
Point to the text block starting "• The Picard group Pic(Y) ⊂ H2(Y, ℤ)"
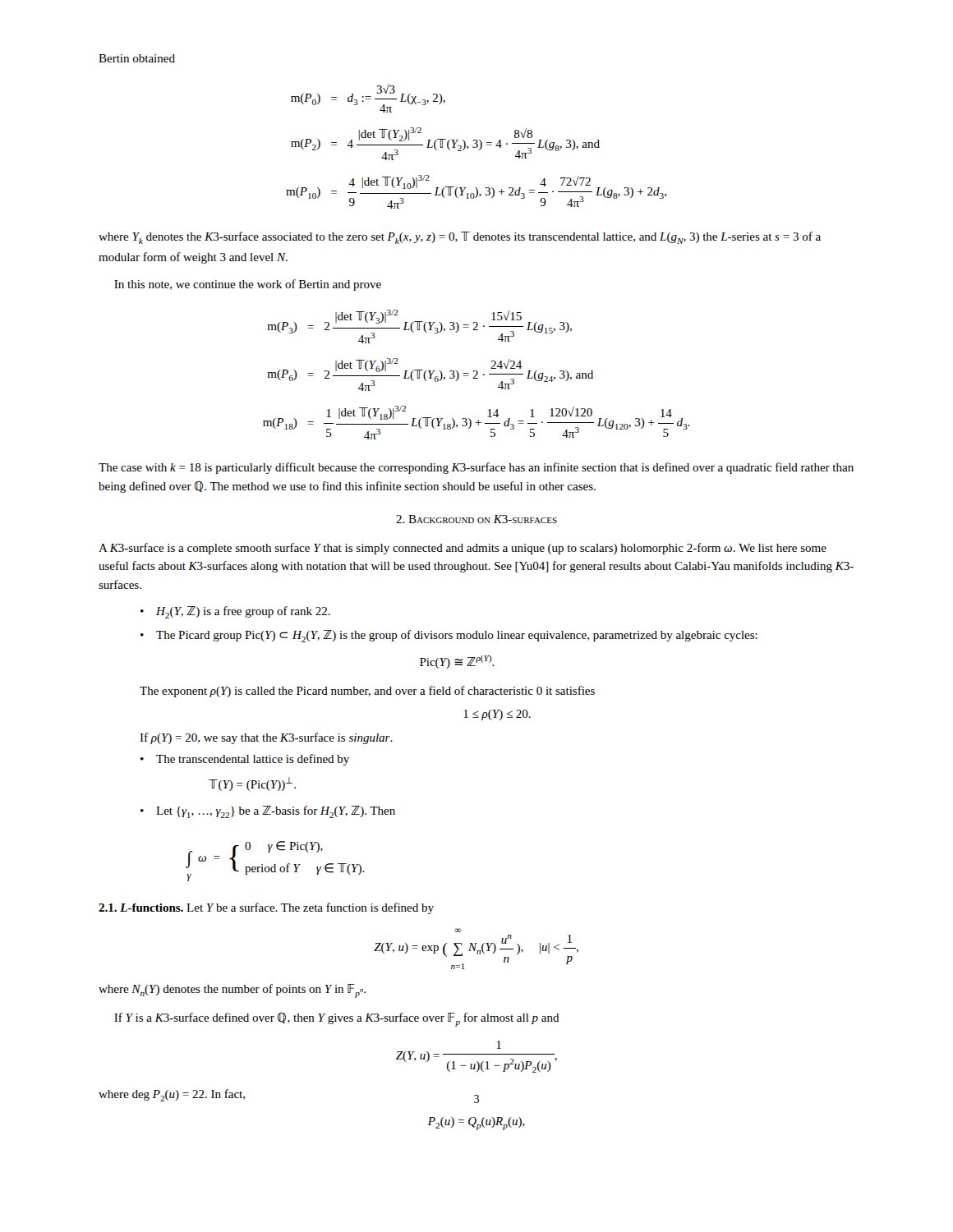pos(449,651)
